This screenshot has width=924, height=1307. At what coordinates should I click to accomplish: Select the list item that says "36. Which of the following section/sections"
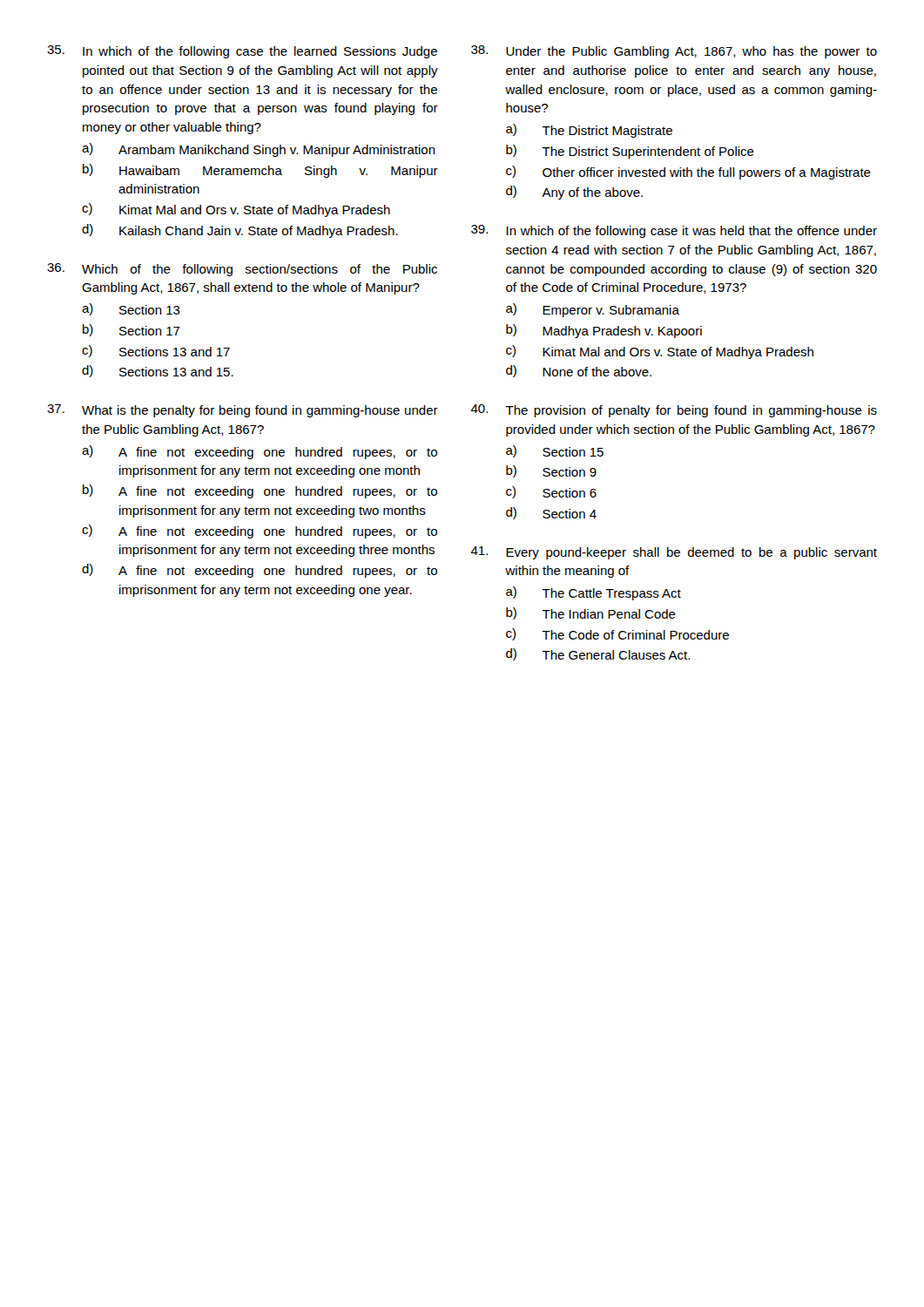pos(242,270)
